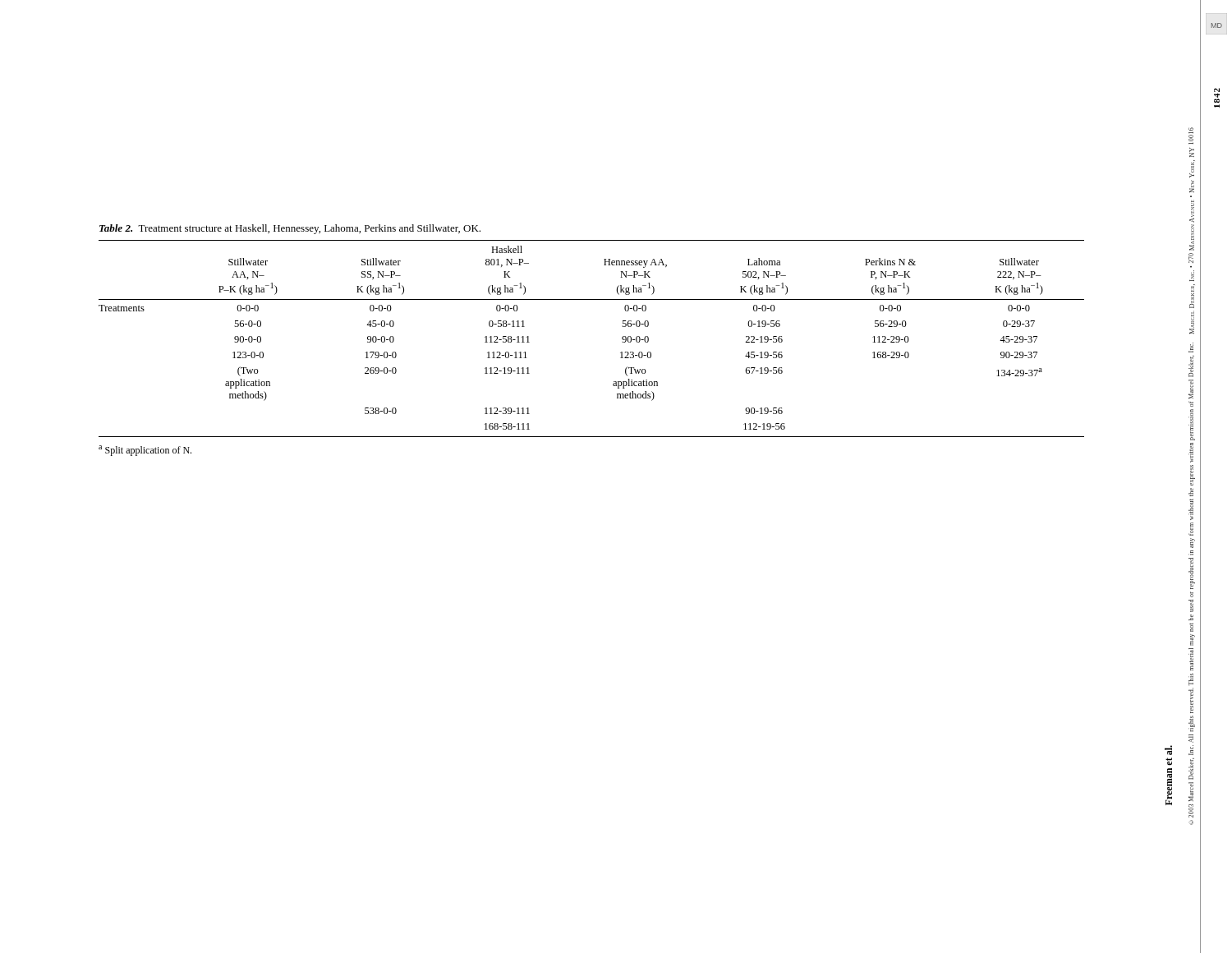Find a caption
Viewport: 1232px width, 953px height.
click(290, 228)
